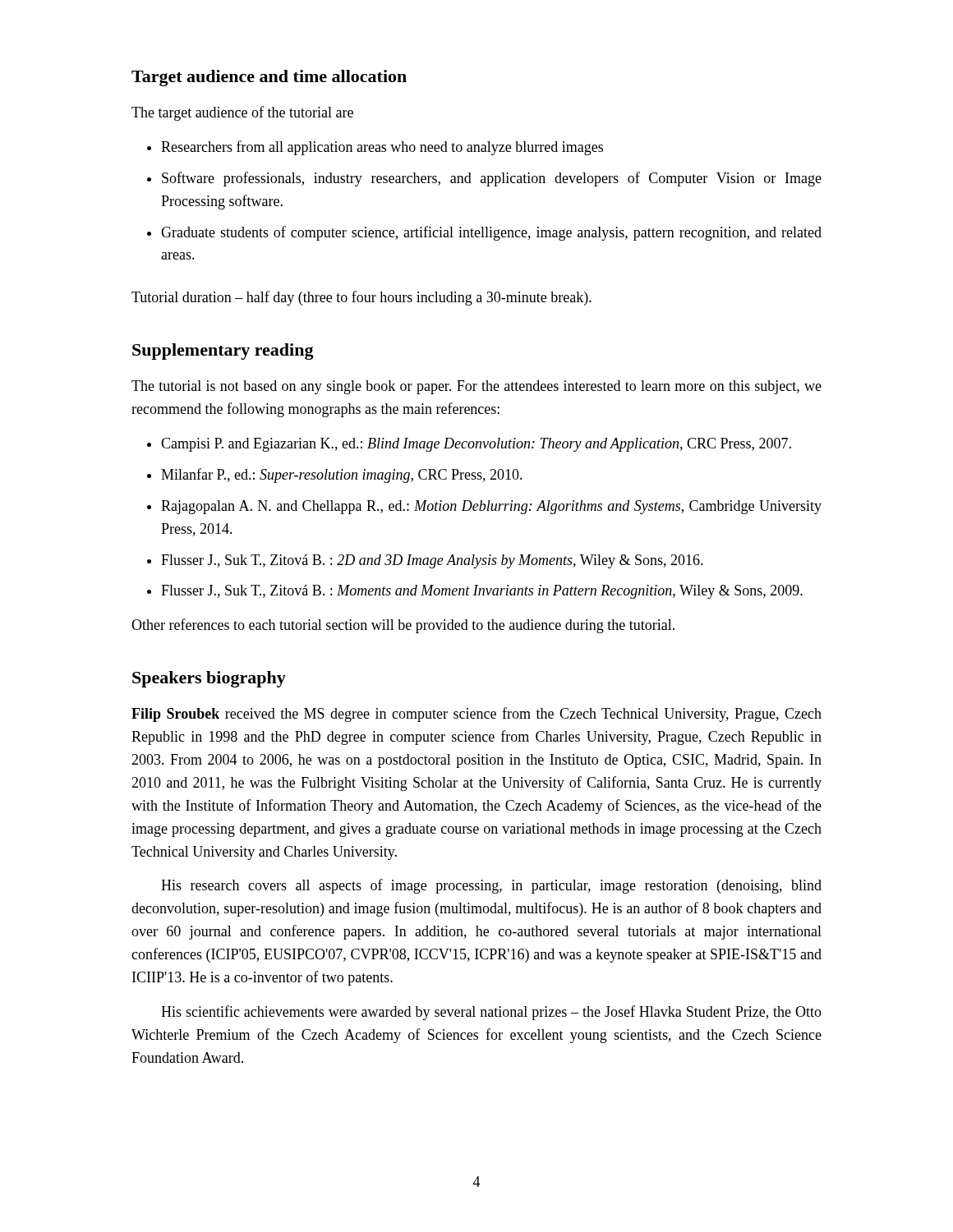Select the text block starting "Filip Sroubek received"

(476, 887)
